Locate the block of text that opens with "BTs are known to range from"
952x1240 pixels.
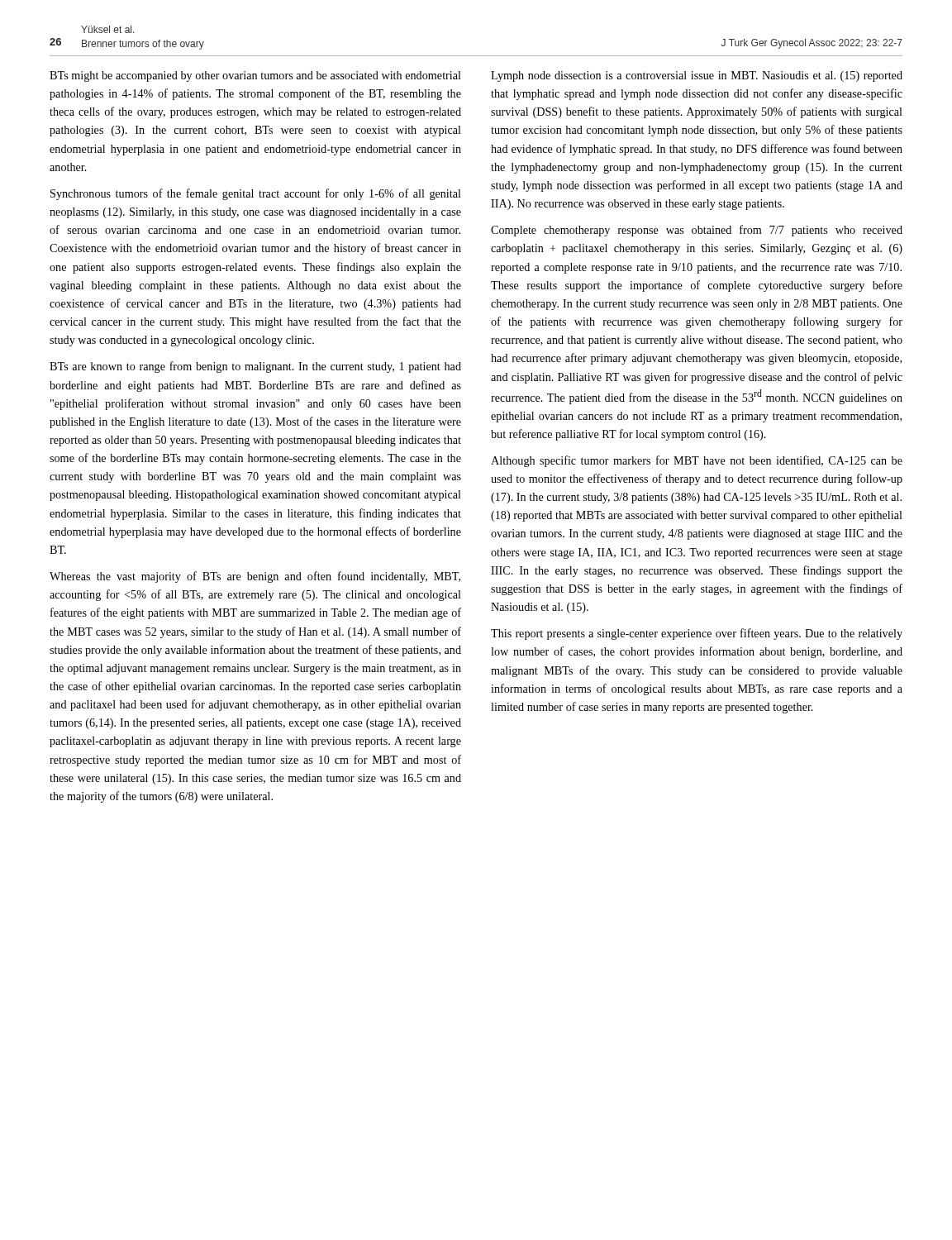[x=255, y=458]
